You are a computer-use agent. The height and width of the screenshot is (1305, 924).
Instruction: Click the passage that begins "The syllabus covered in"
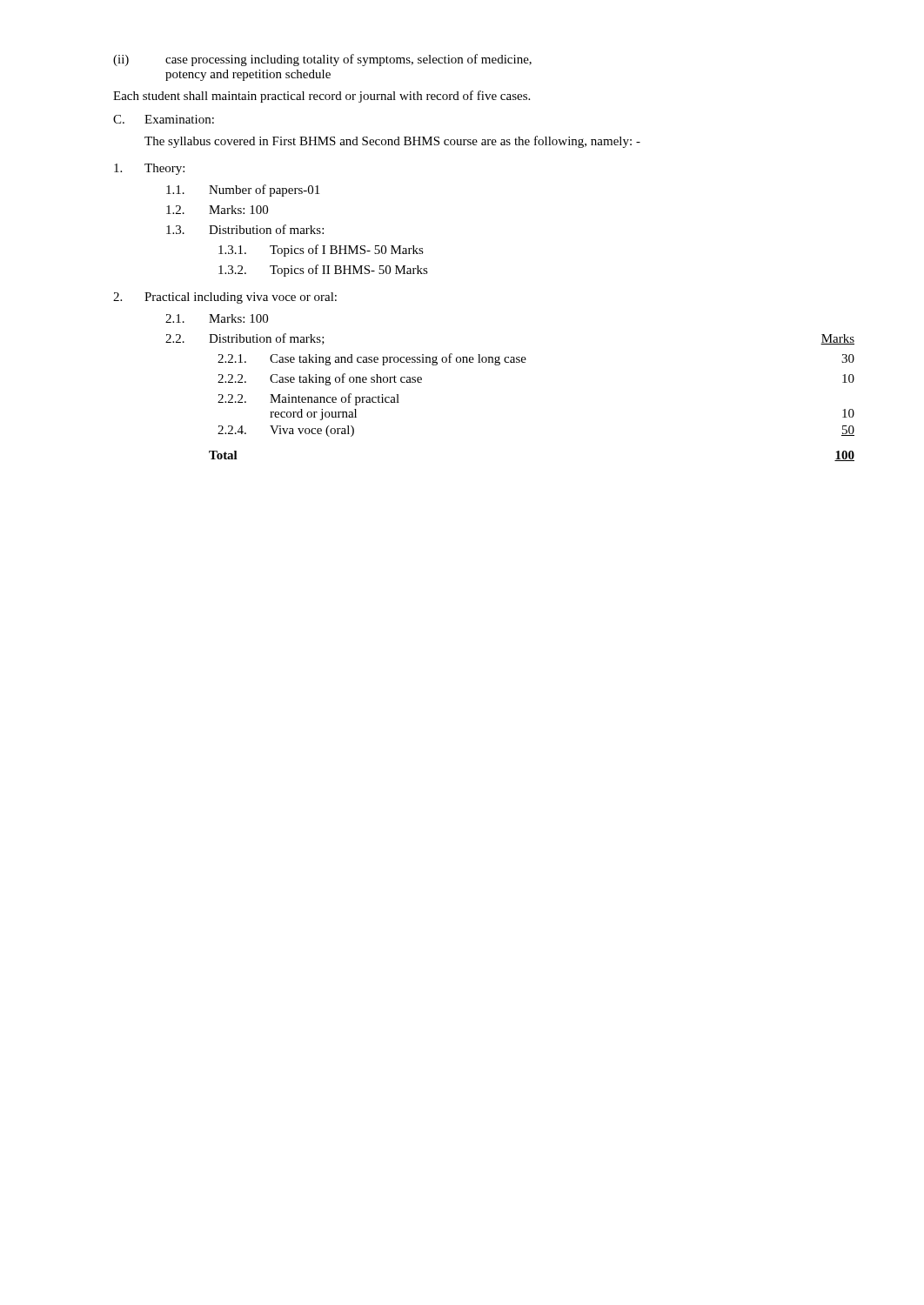point(392,141)
